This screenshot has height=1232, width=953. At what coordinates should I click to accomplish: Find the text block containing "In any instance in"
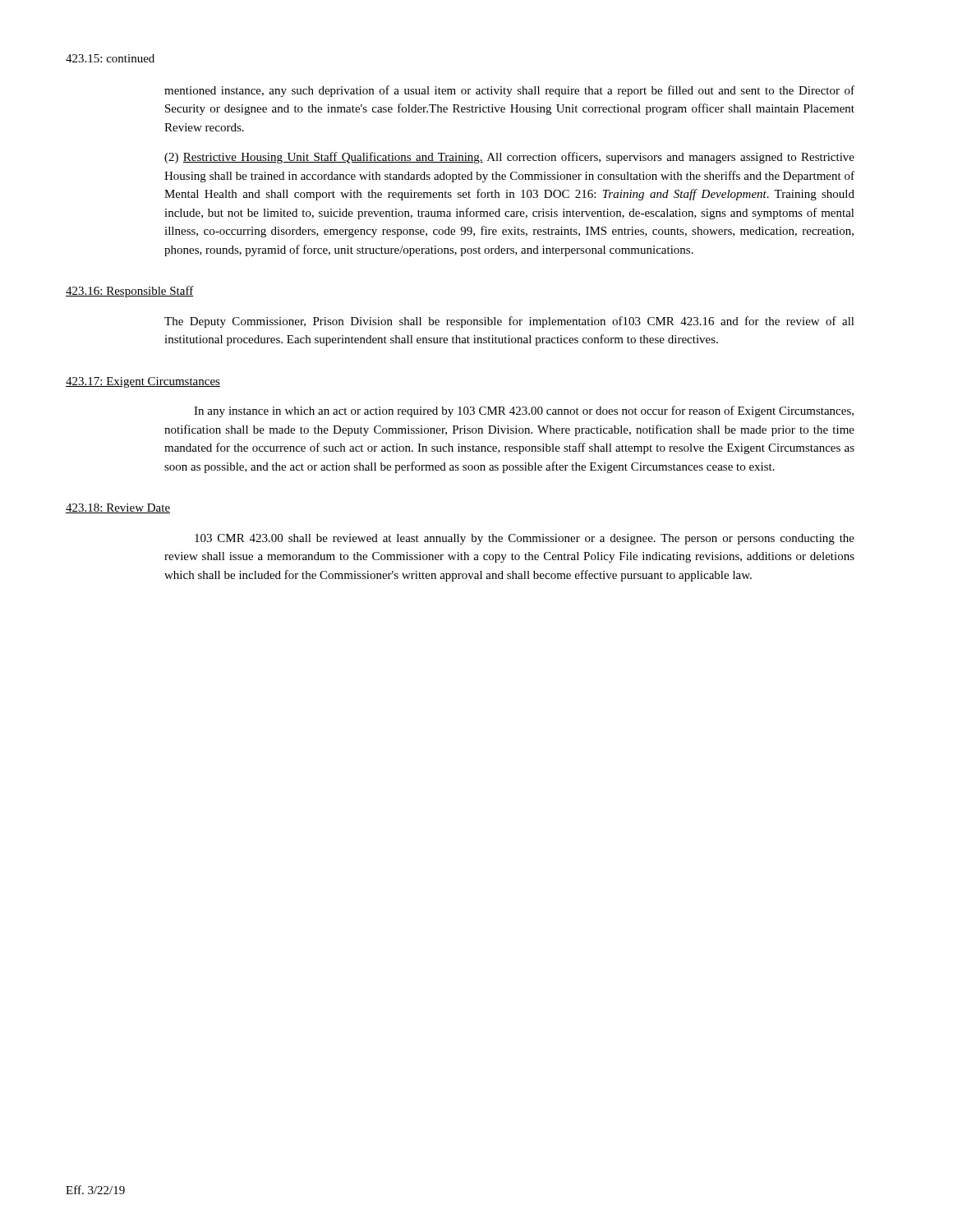509,438
